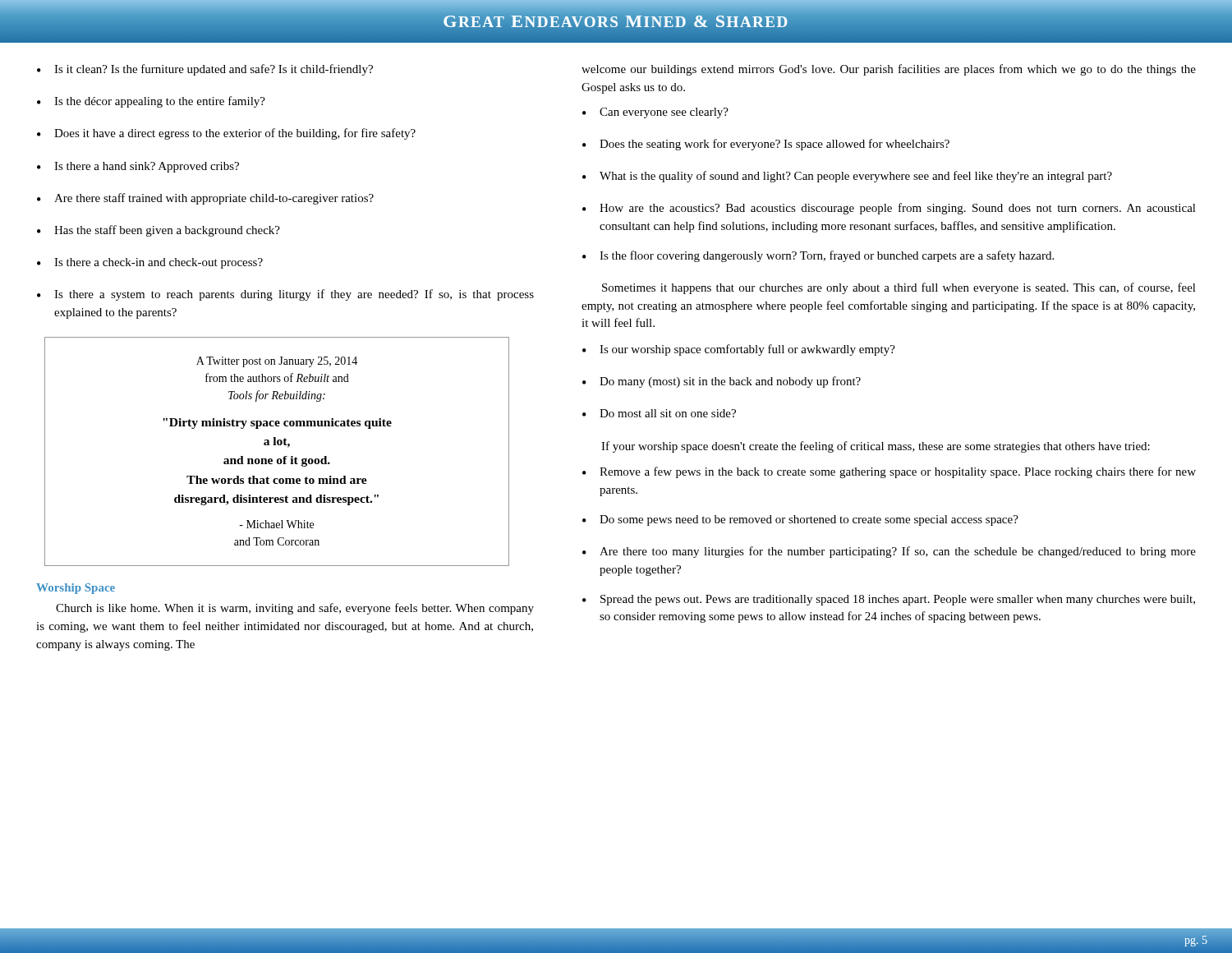The height and width of the screenshot is (953, 1232).
Task: Click on the passage starting "Worship Space"
Action: [76, 587]
